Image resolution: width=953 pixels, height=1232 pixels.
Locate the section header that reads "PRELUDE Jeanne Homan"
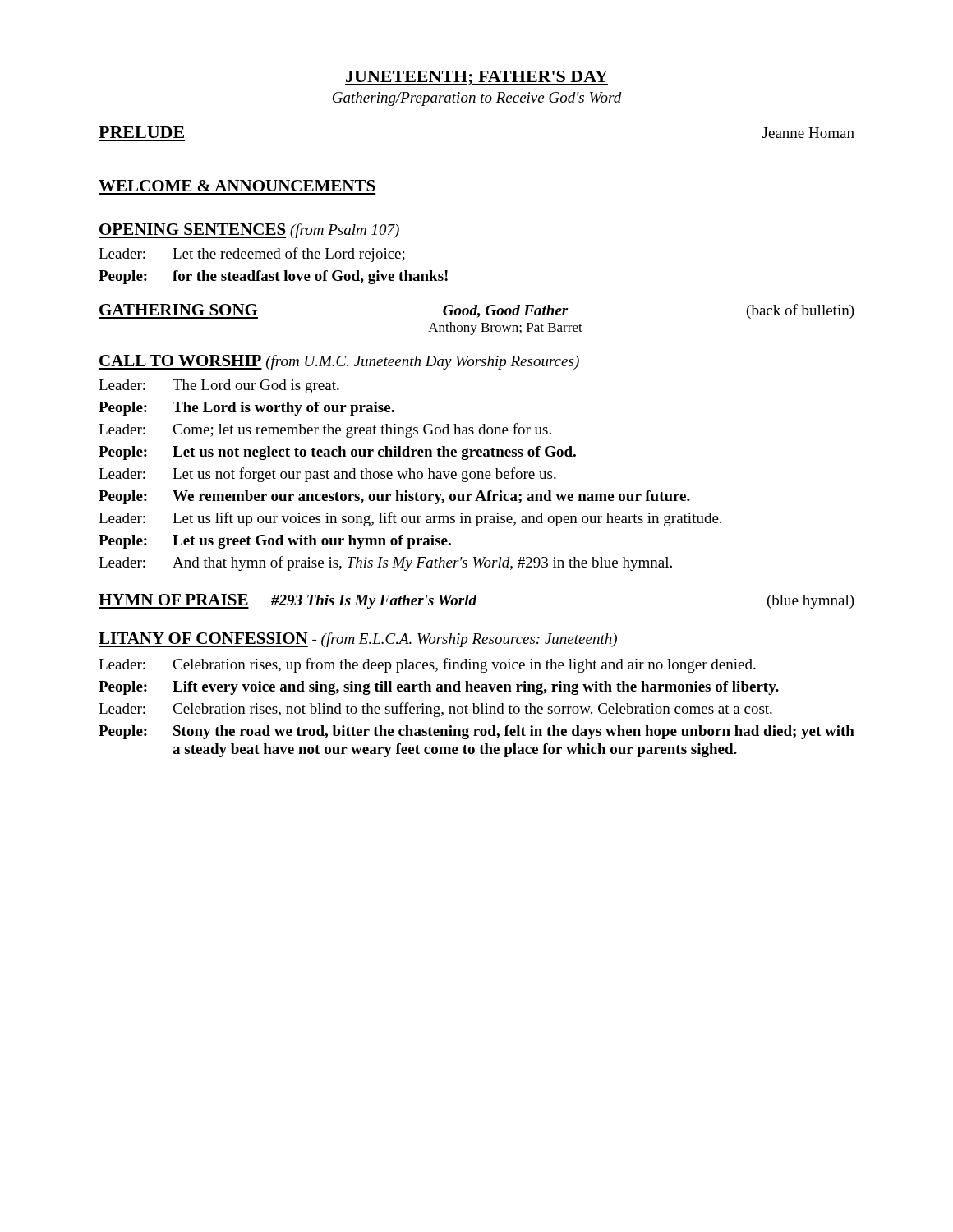click(139, 132)
